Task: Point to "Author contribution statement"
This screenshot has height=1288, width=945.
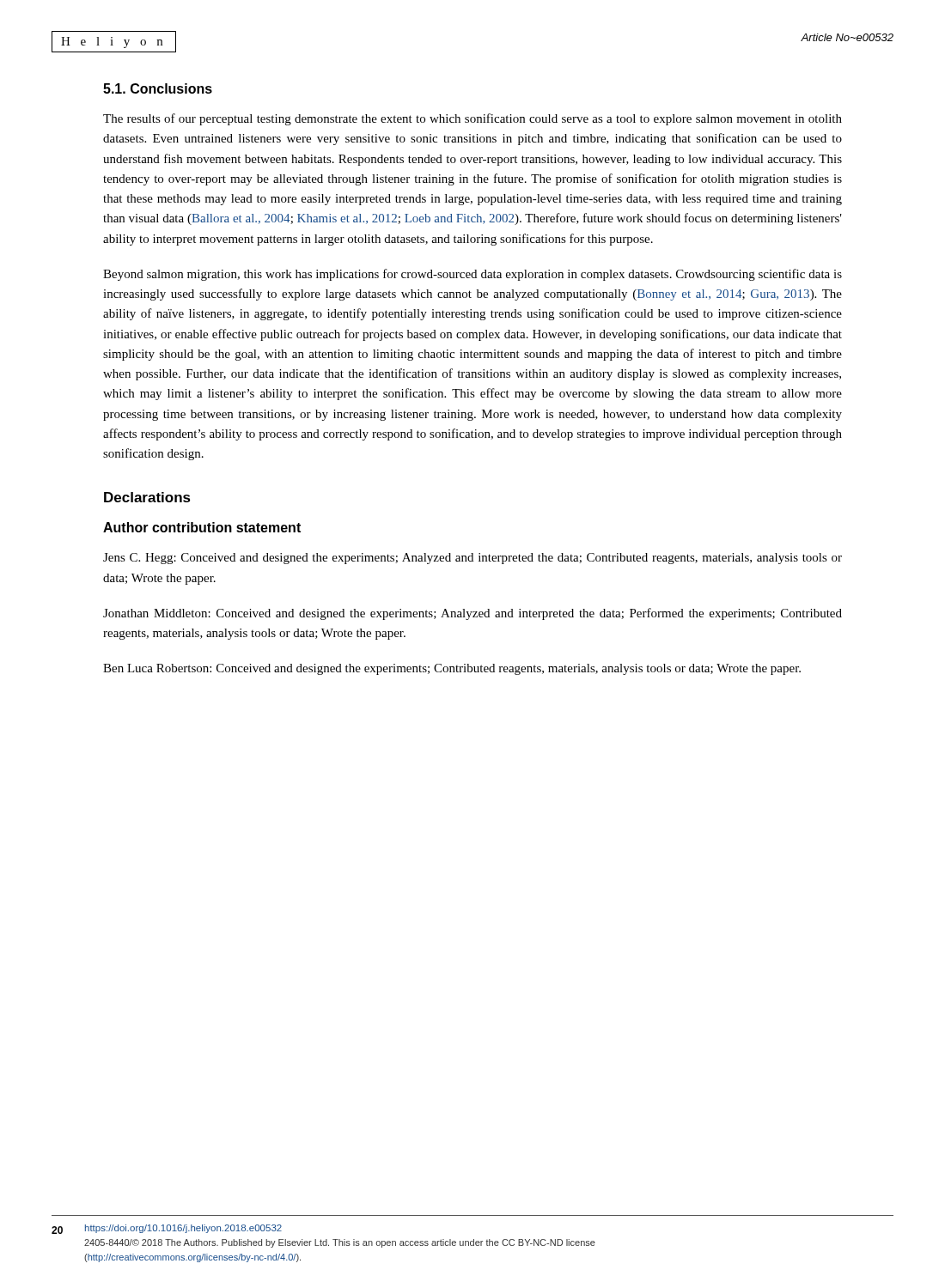Action: pos(202,528)
